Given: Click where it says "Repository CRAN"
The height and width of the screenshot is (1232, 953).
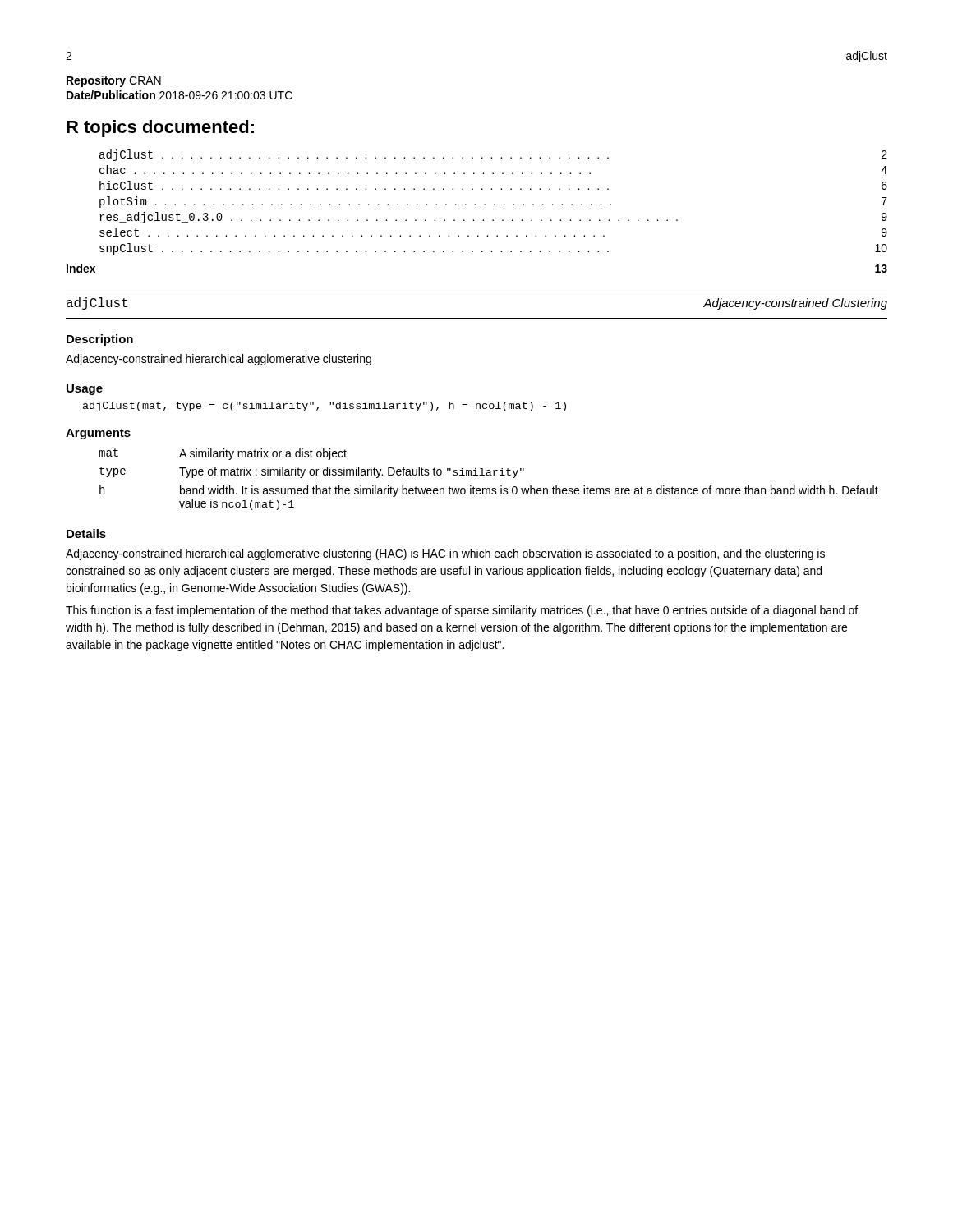Looking at the screenshot, I should 114,81.
